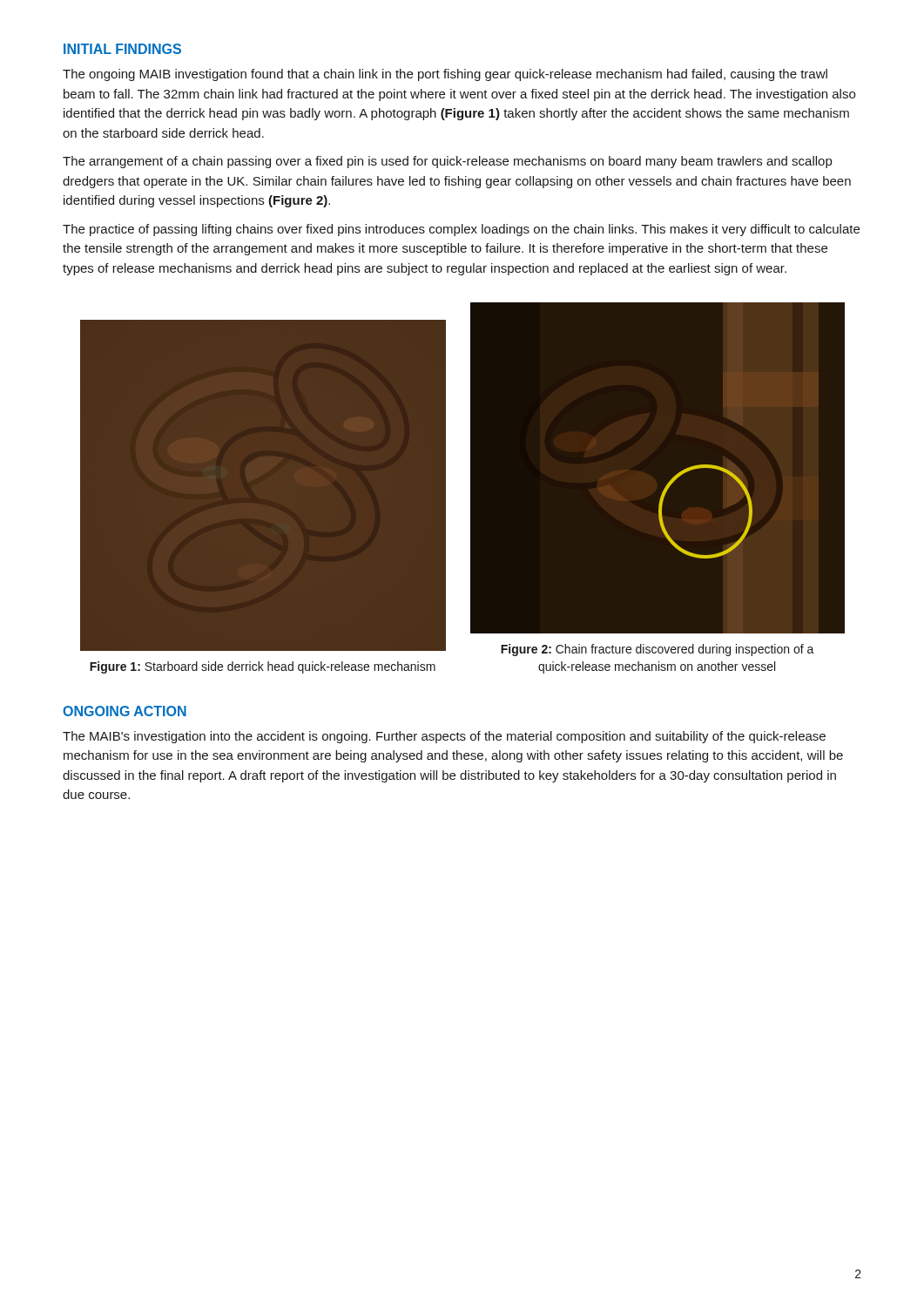Locate the text block containing "The practice of passing lifting chains"
Viewport: 924px width, 1307px height.
(461, 248)
